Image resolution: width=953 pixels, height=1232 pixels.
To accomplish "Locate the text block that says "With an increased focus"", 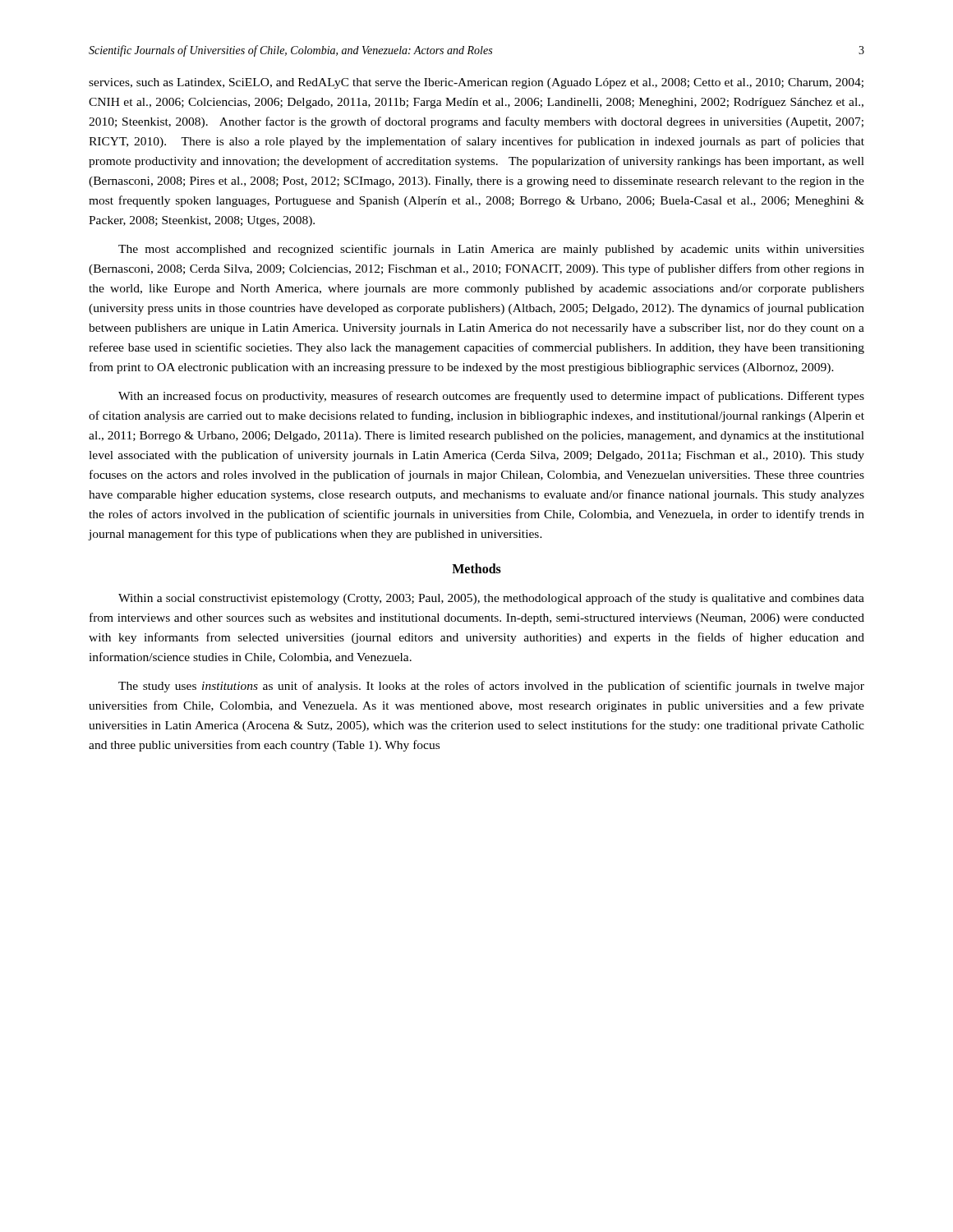I will (x=476, y=465).
